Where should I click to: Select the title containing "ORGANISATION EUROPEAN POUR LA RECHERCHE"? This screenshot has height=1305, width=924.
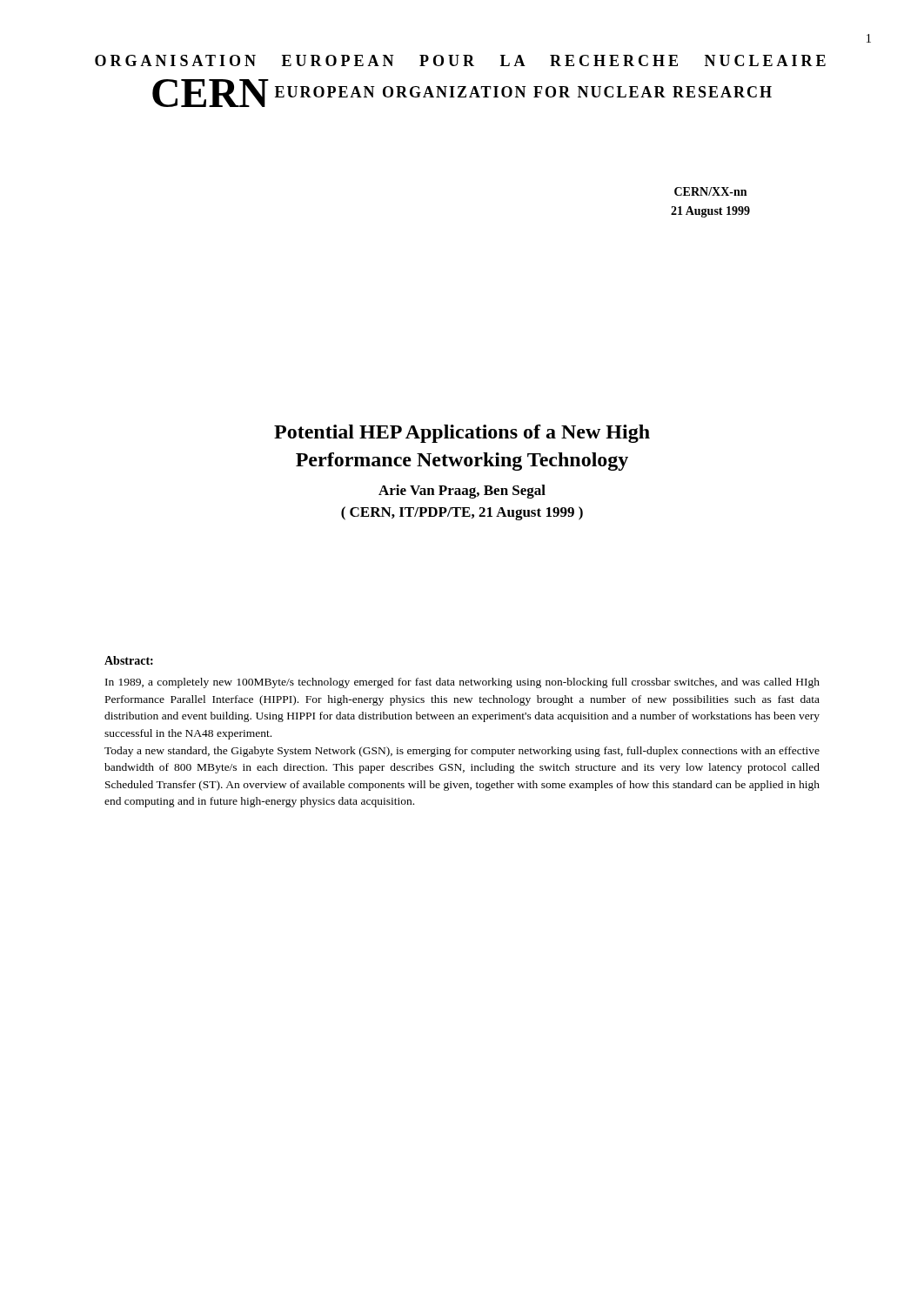(x=462, y=83)
